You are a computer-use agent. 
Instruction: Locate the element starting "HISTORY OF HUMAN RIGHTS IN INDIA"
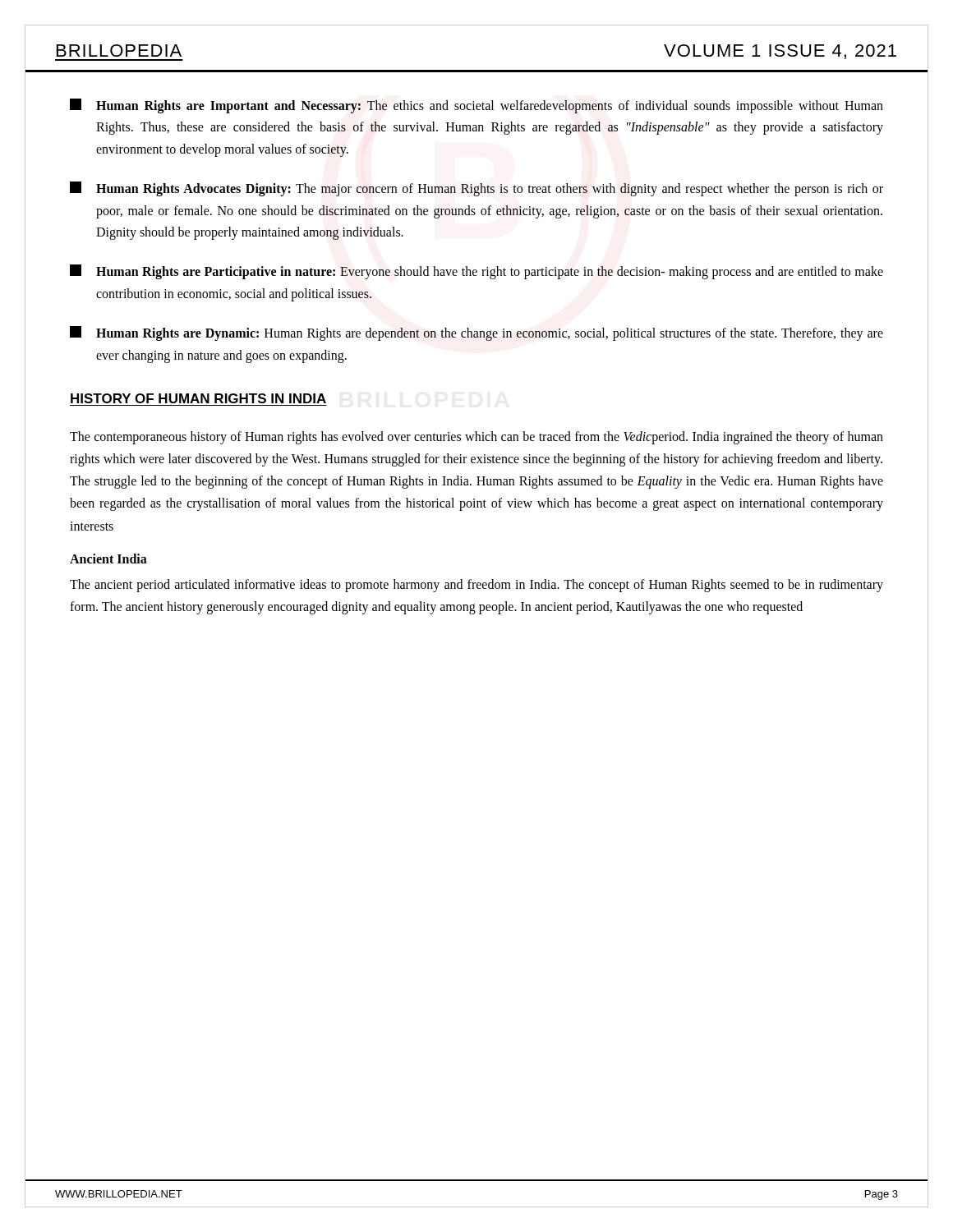click(x=198, y=399)
